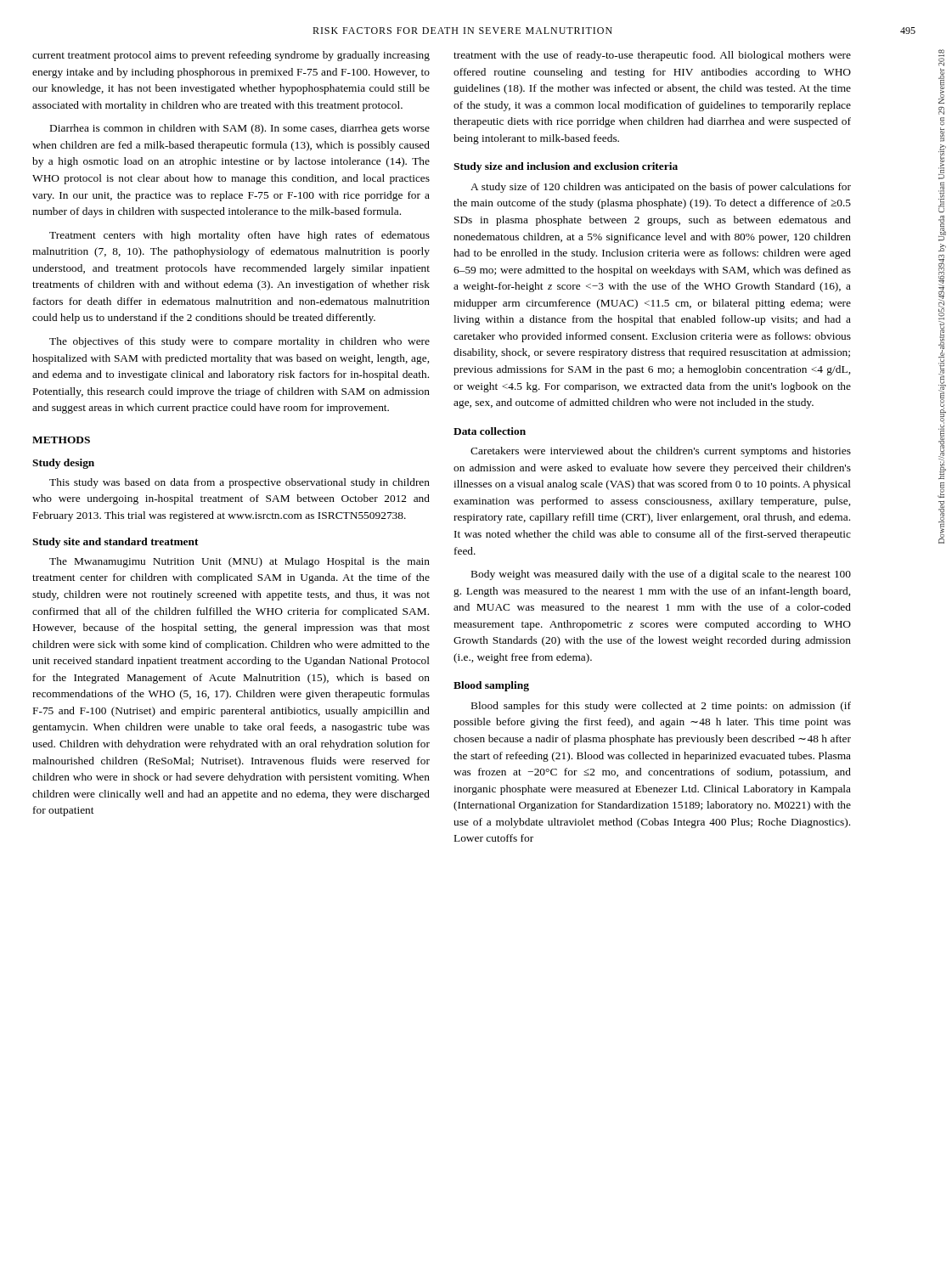Where is the passage that starts "This study was based on data from"?
Image resolution: width=952 pixels, height=1274 pixels.
[231, 499]
